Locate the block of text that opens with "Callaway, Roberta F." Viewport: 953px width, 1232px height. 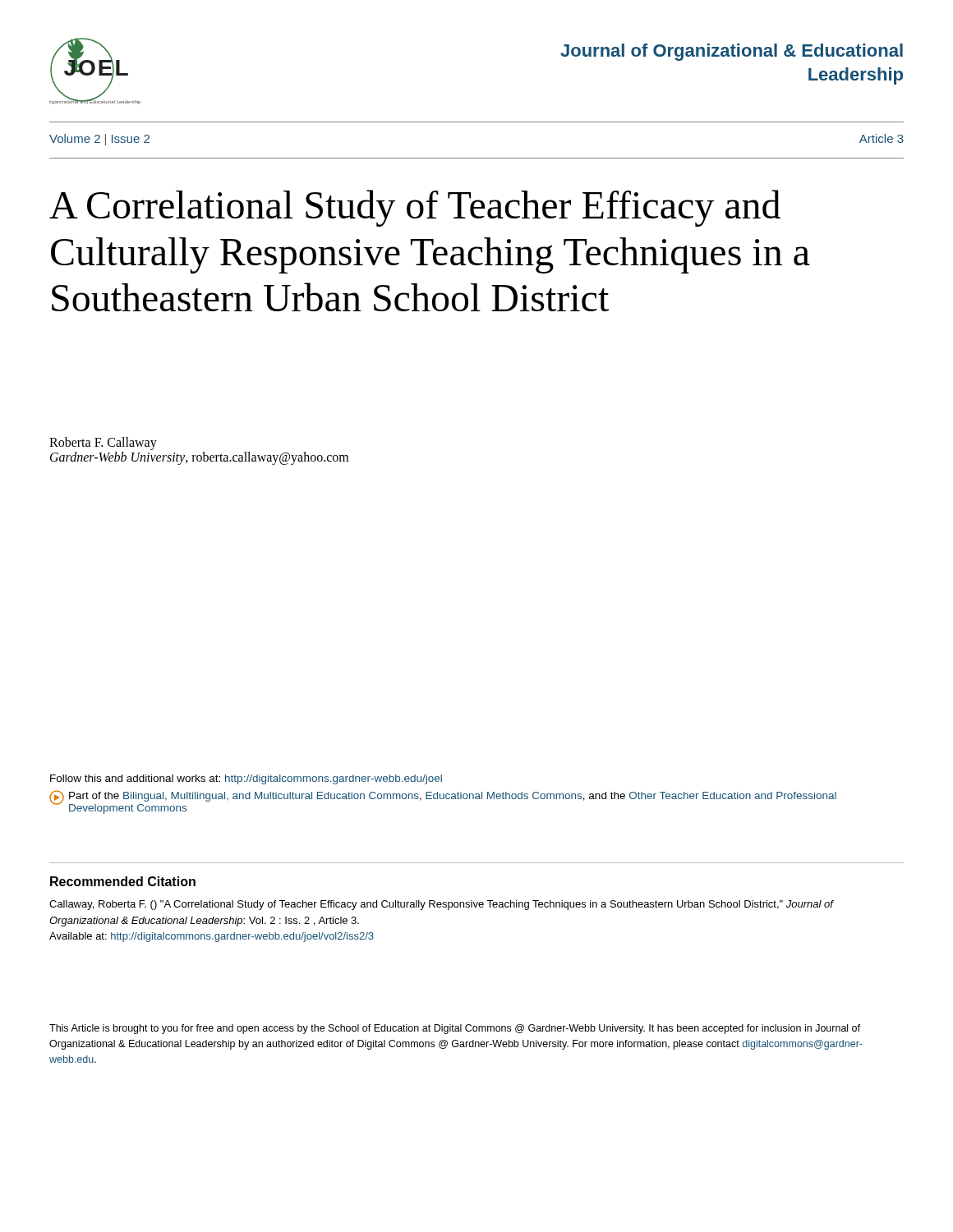coord(441,905)
